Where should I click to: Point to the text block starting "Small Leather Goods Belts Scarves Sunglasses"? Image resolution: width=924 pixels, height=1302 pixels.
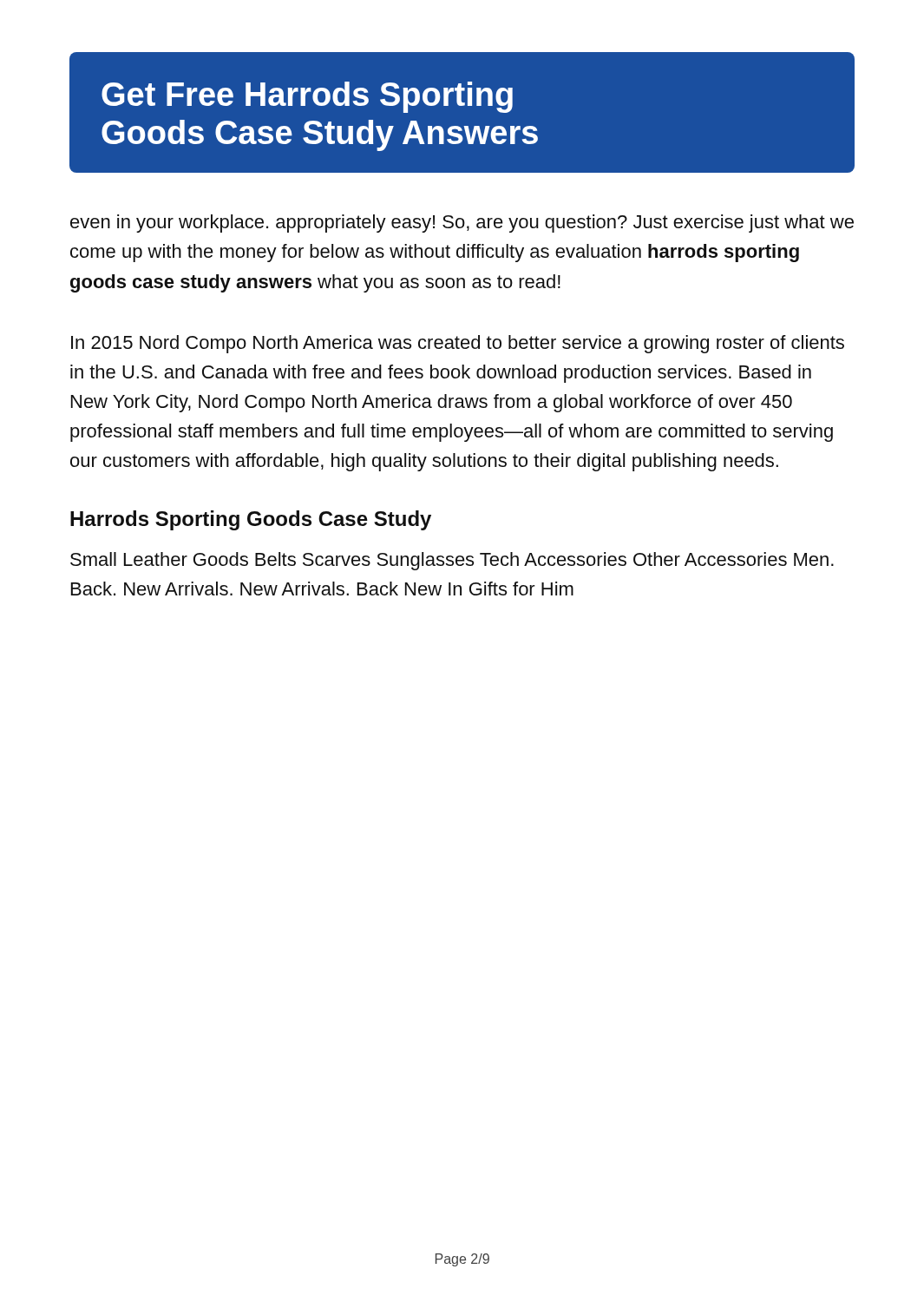click(x=452, y=574)
